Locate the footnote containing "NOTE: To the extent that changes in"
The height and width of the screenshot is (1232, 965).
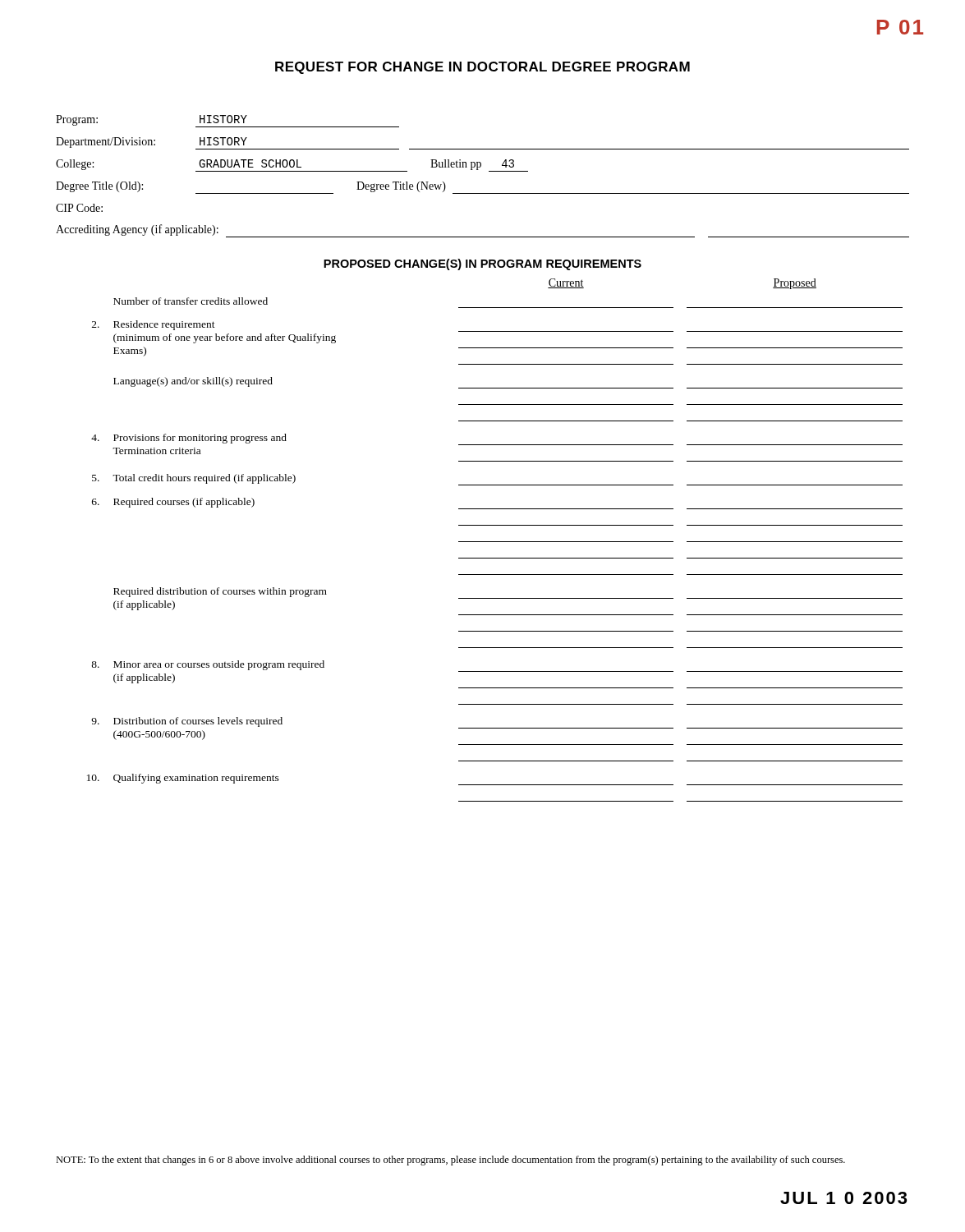451,1159
